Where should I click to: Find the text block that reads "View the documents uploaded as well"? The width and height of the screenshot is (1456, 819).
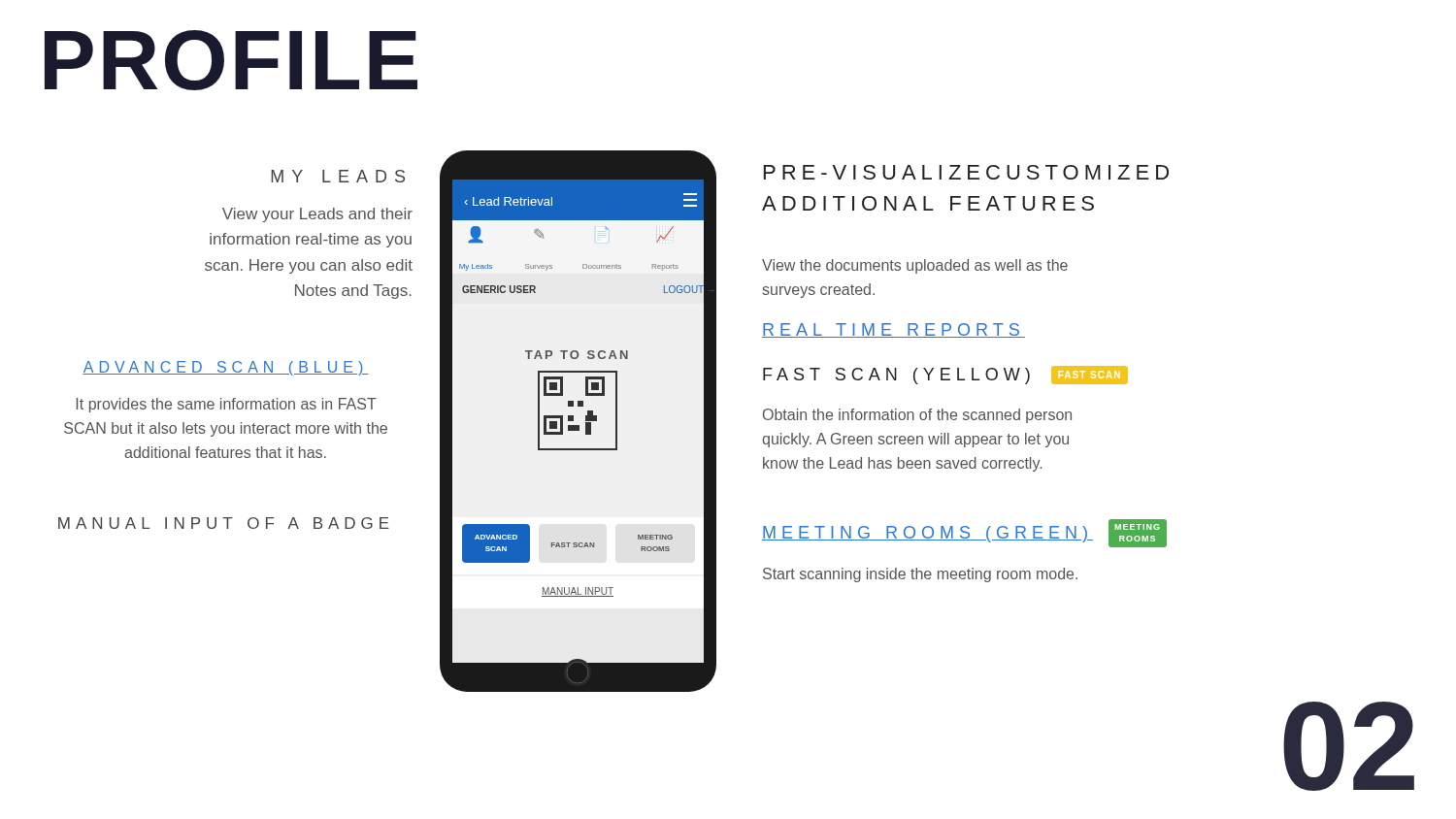point(915,277)
